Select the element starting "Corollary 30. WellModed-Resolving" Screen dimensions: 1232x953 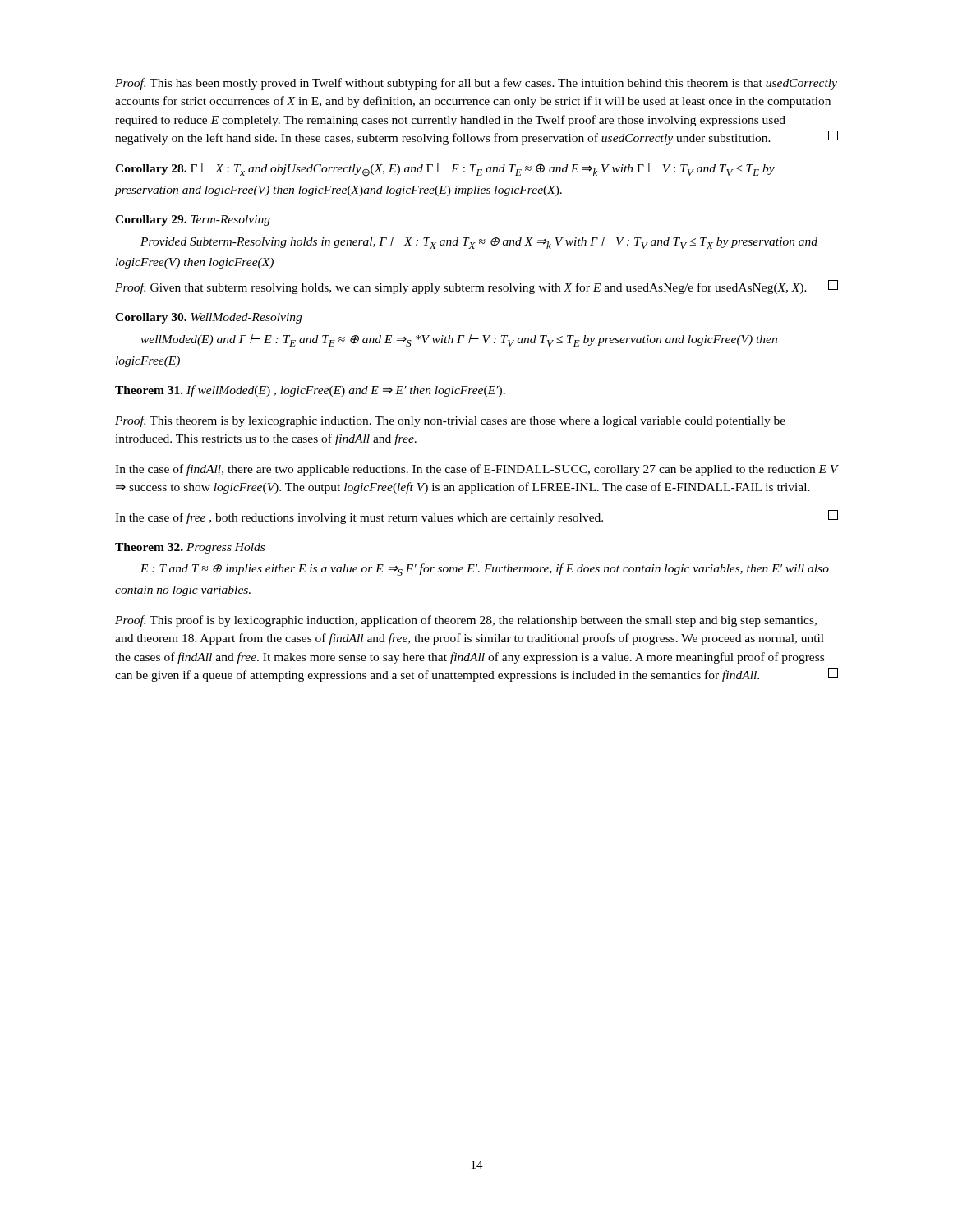pos(208,318)
